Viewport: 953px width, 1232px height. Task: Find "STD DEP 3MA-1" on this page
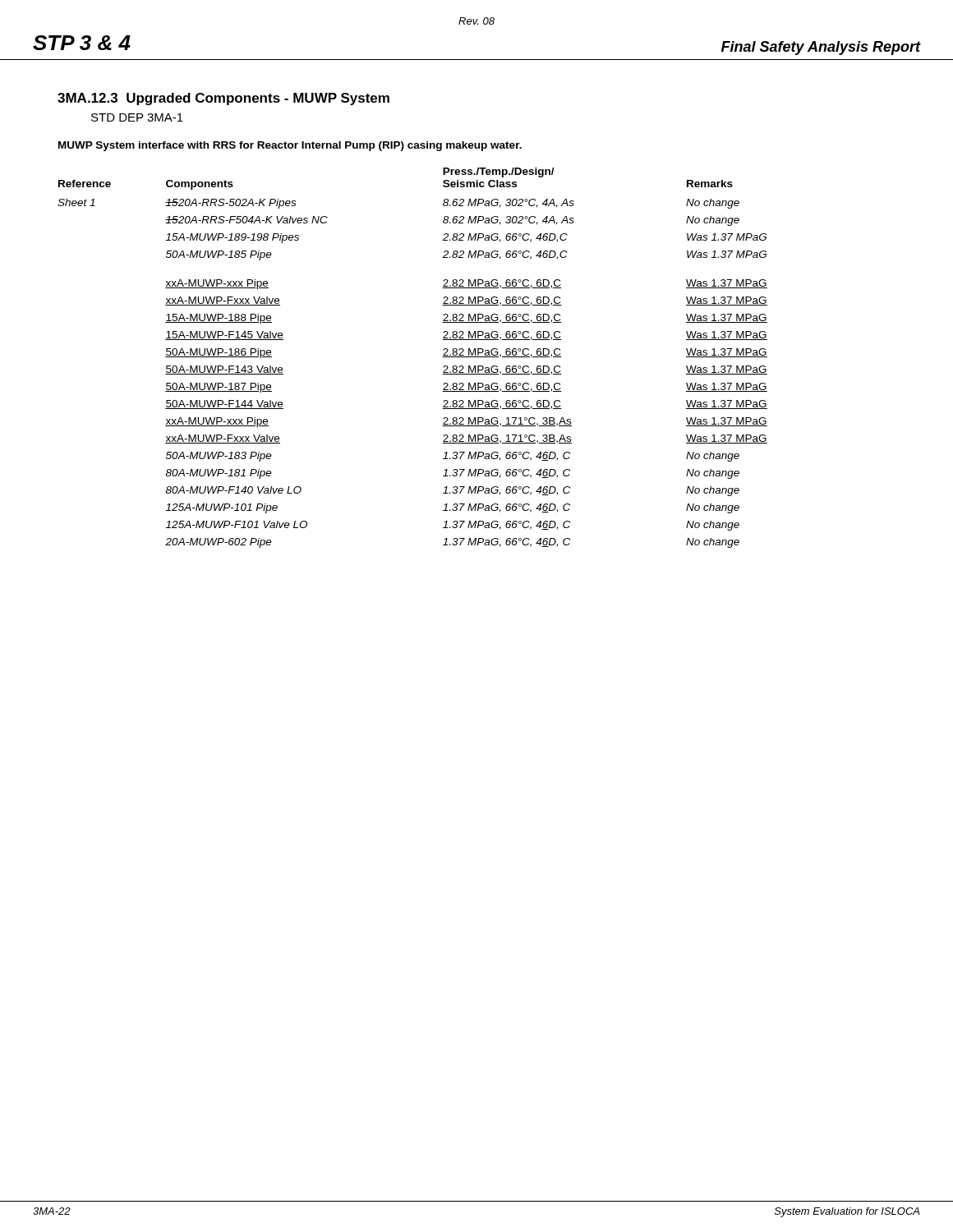click(x=137, y=117)
